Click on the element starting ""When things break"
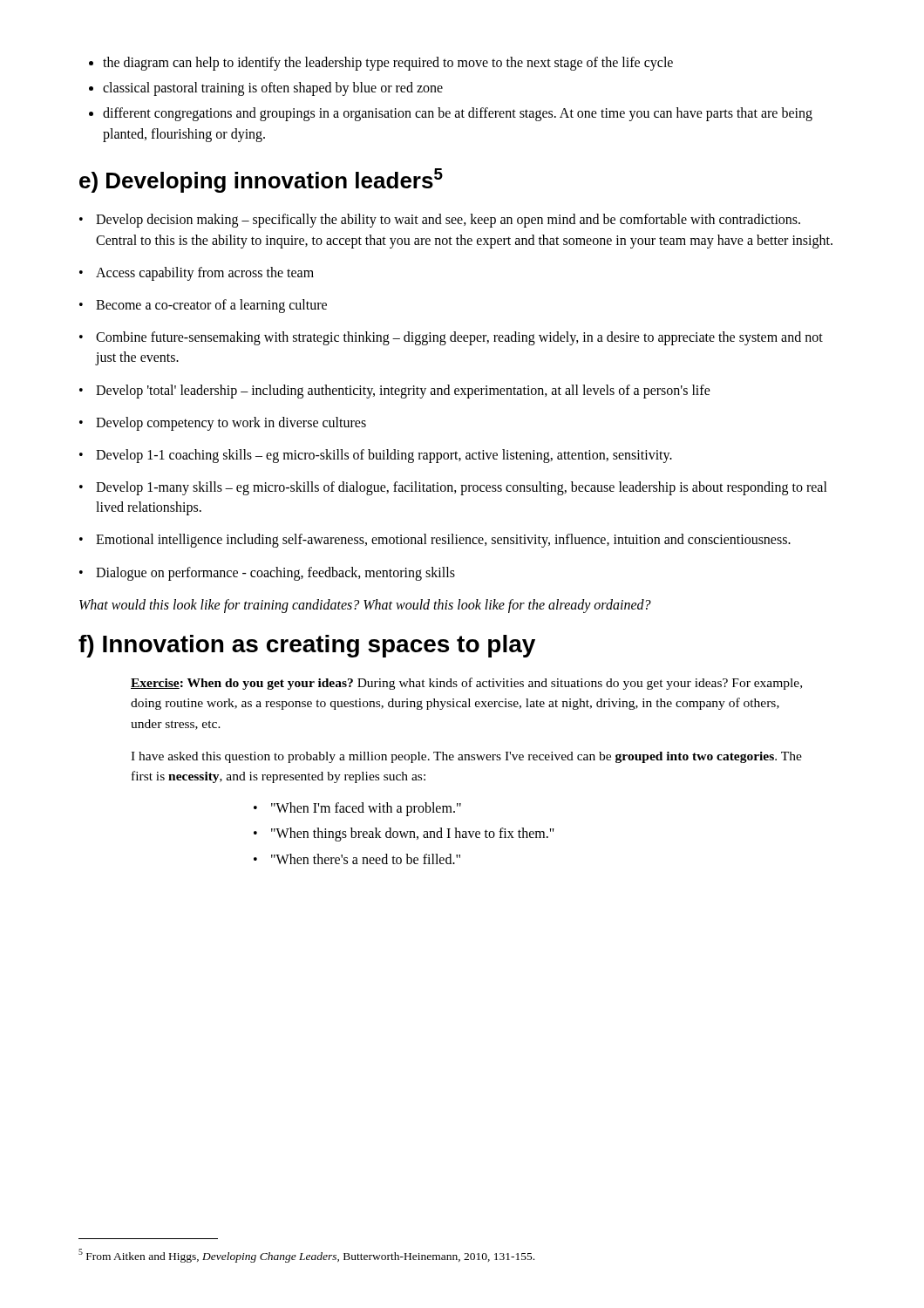 (x=412, y=834)
